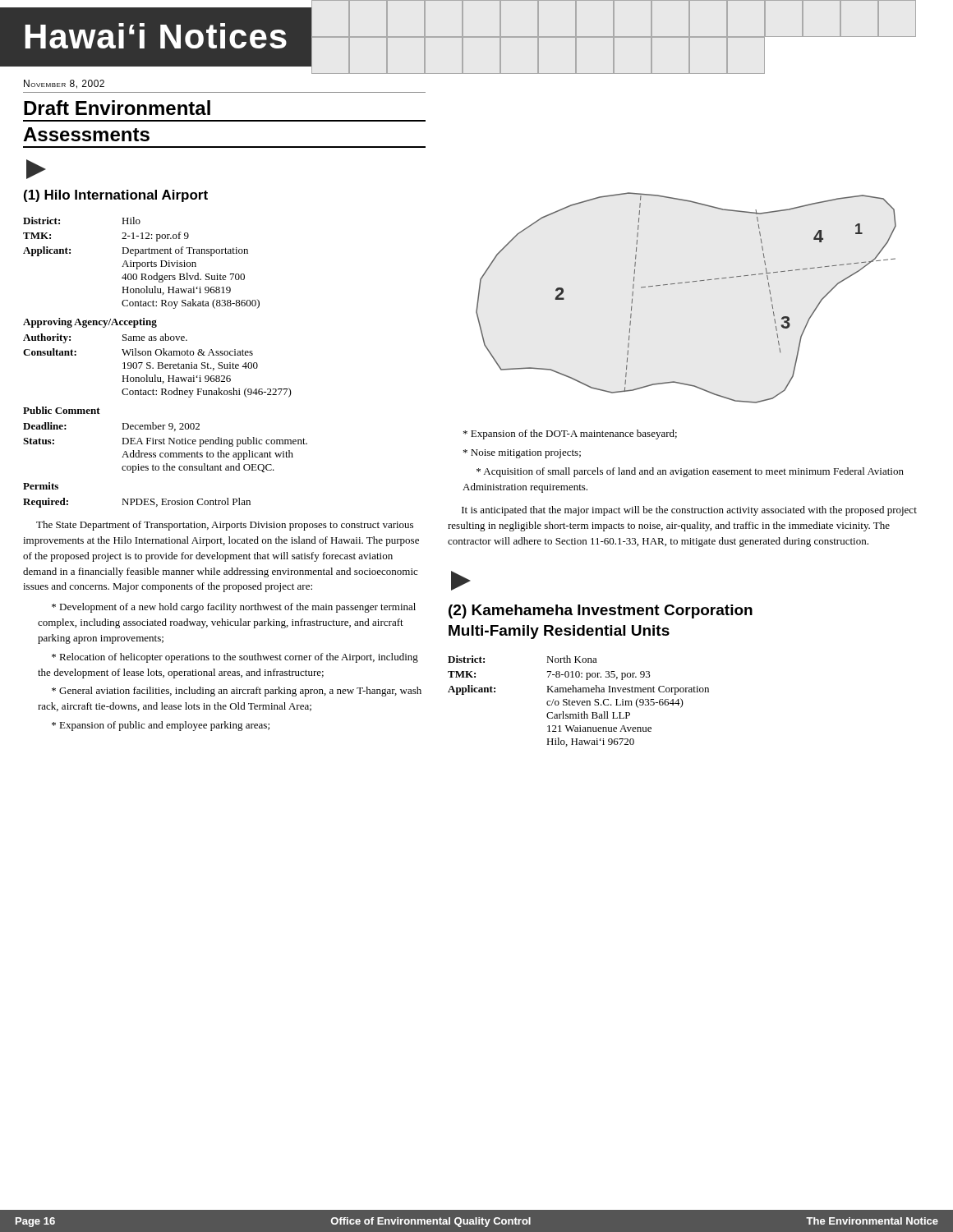953x1232 pixels.
Task: Locate the block of text that opens with "It is anticipated that"
Action: tap(682, 525)
